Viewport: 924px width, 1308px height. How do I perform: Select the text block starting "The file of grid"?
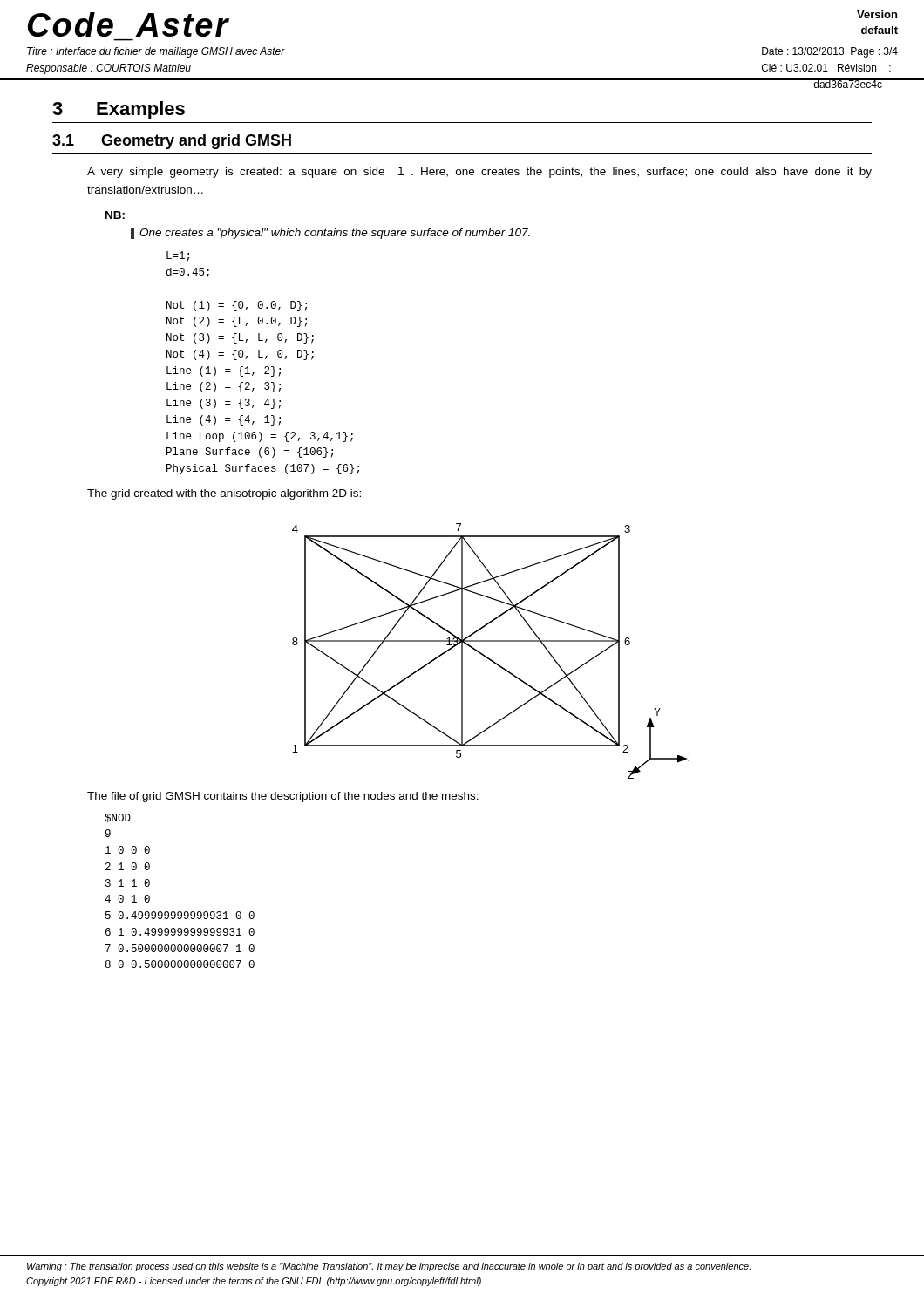coord(283,796)
